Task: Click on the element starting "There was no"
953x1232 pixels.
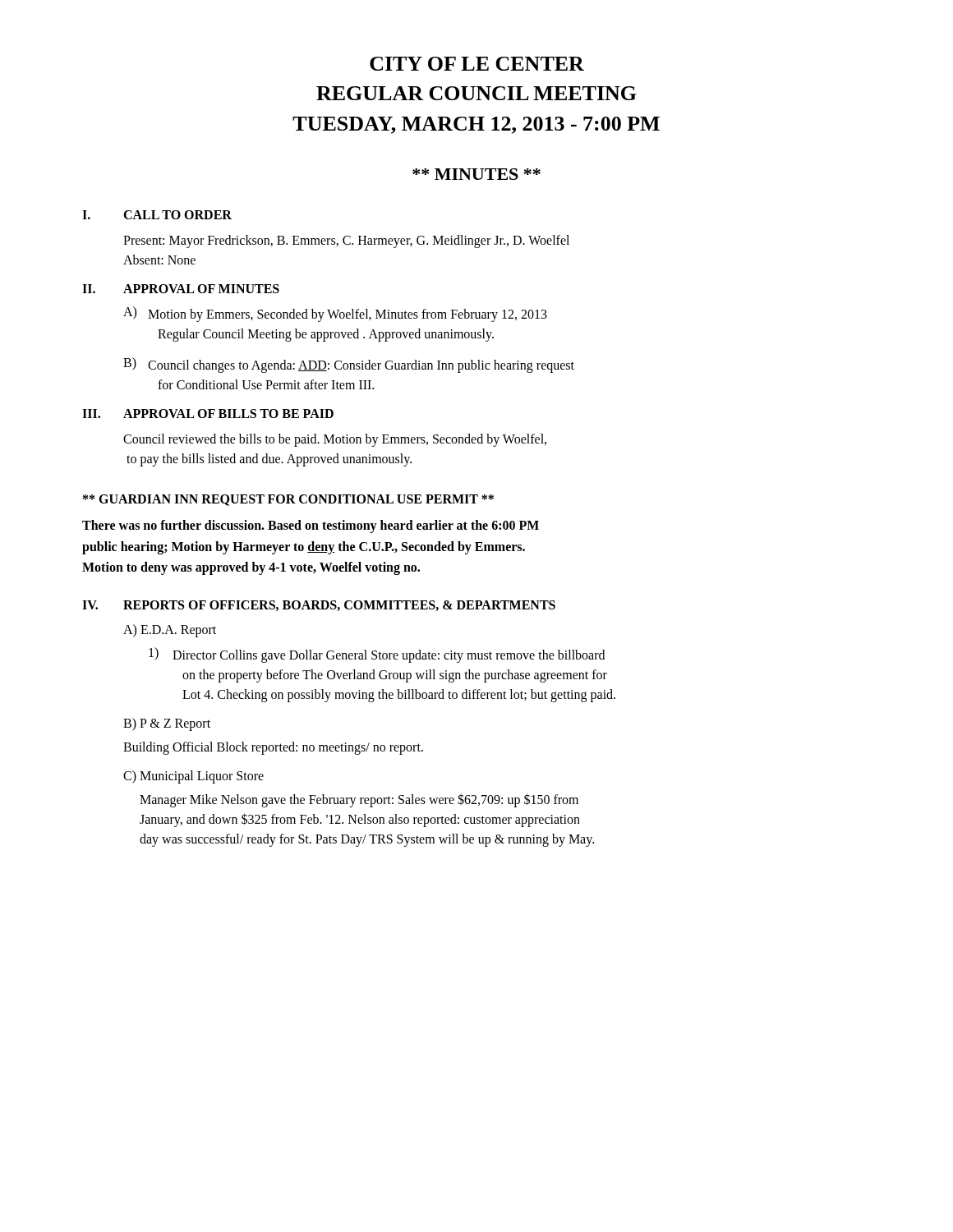Action: click(311, 546)
